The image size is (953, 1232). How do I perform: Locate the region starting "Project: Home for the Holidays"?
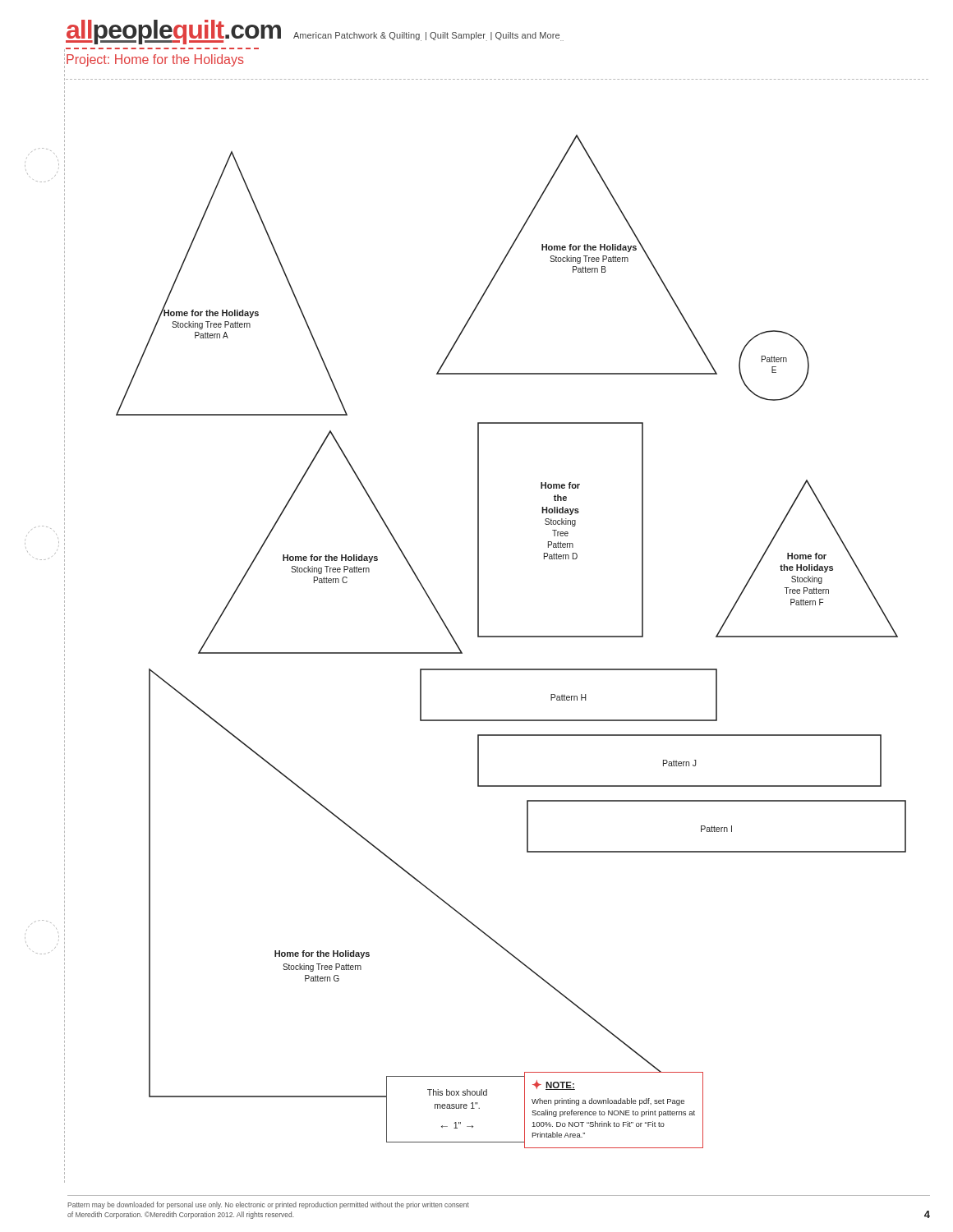pos(155,60)
